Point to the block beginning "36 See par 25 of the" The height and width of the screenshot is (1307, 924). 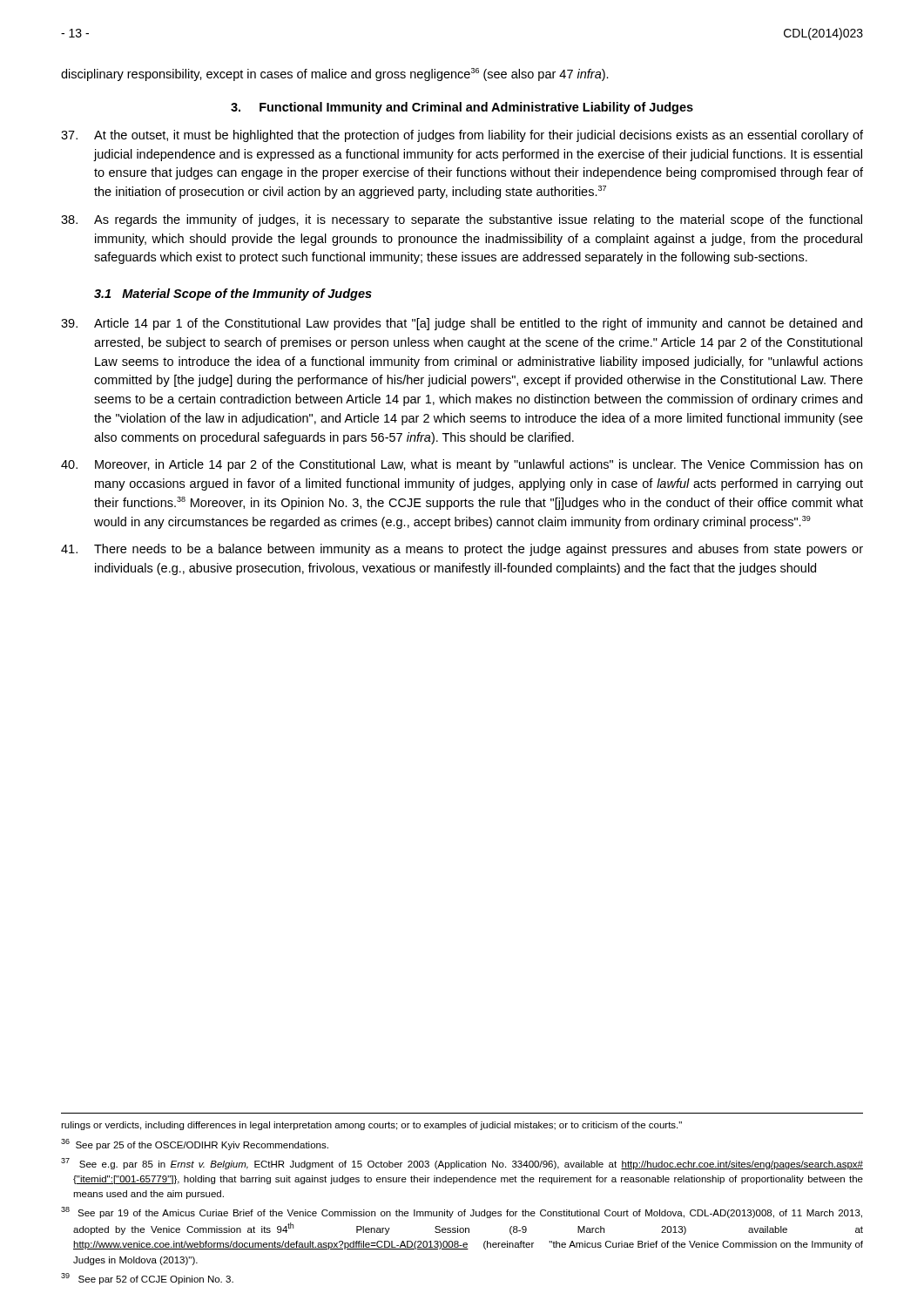(195, 1144)
